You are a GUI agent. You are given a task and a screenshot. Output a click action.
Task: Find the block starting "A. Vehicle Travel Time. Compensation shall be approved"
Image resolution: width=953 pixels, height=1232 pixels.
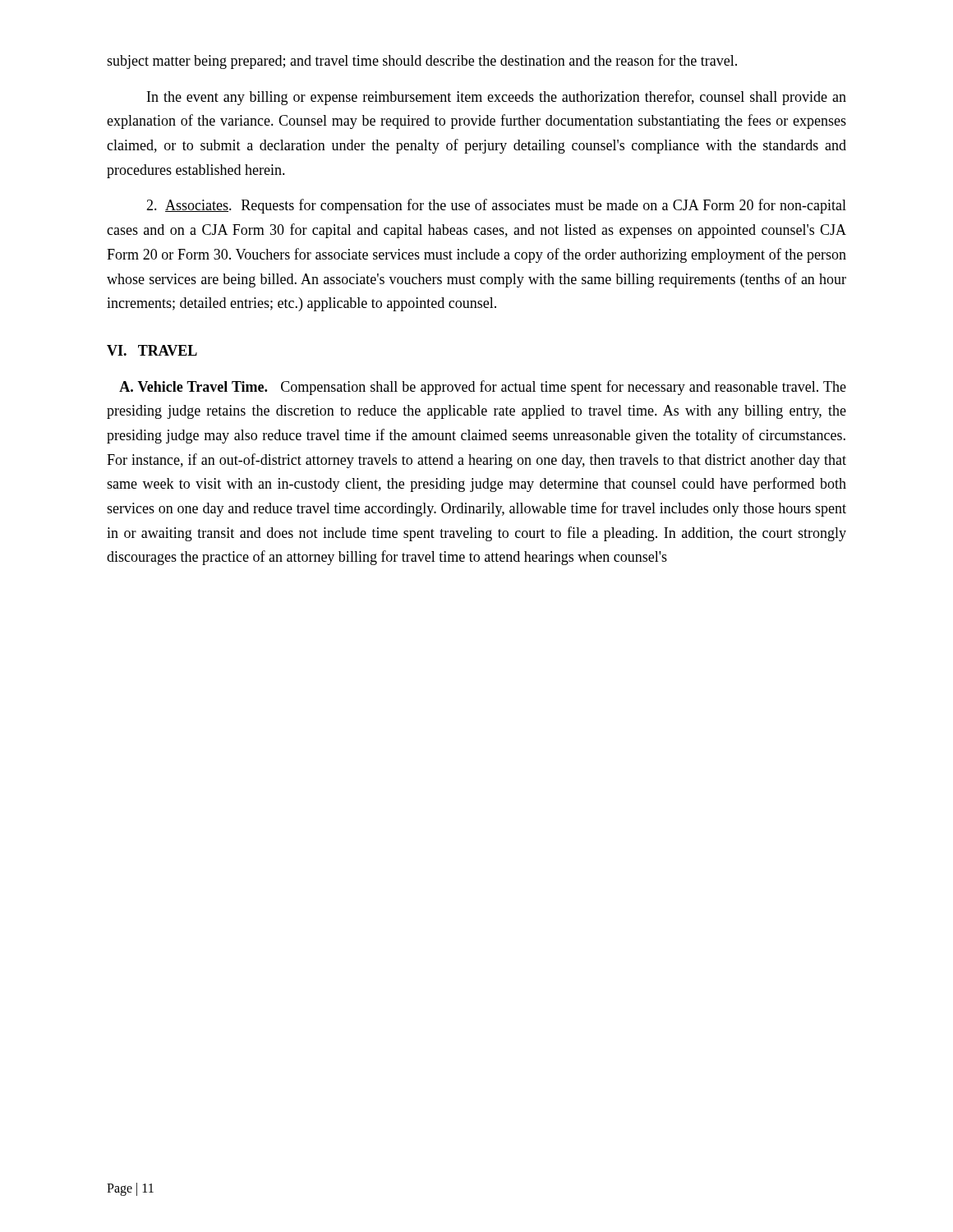point(476,472)
